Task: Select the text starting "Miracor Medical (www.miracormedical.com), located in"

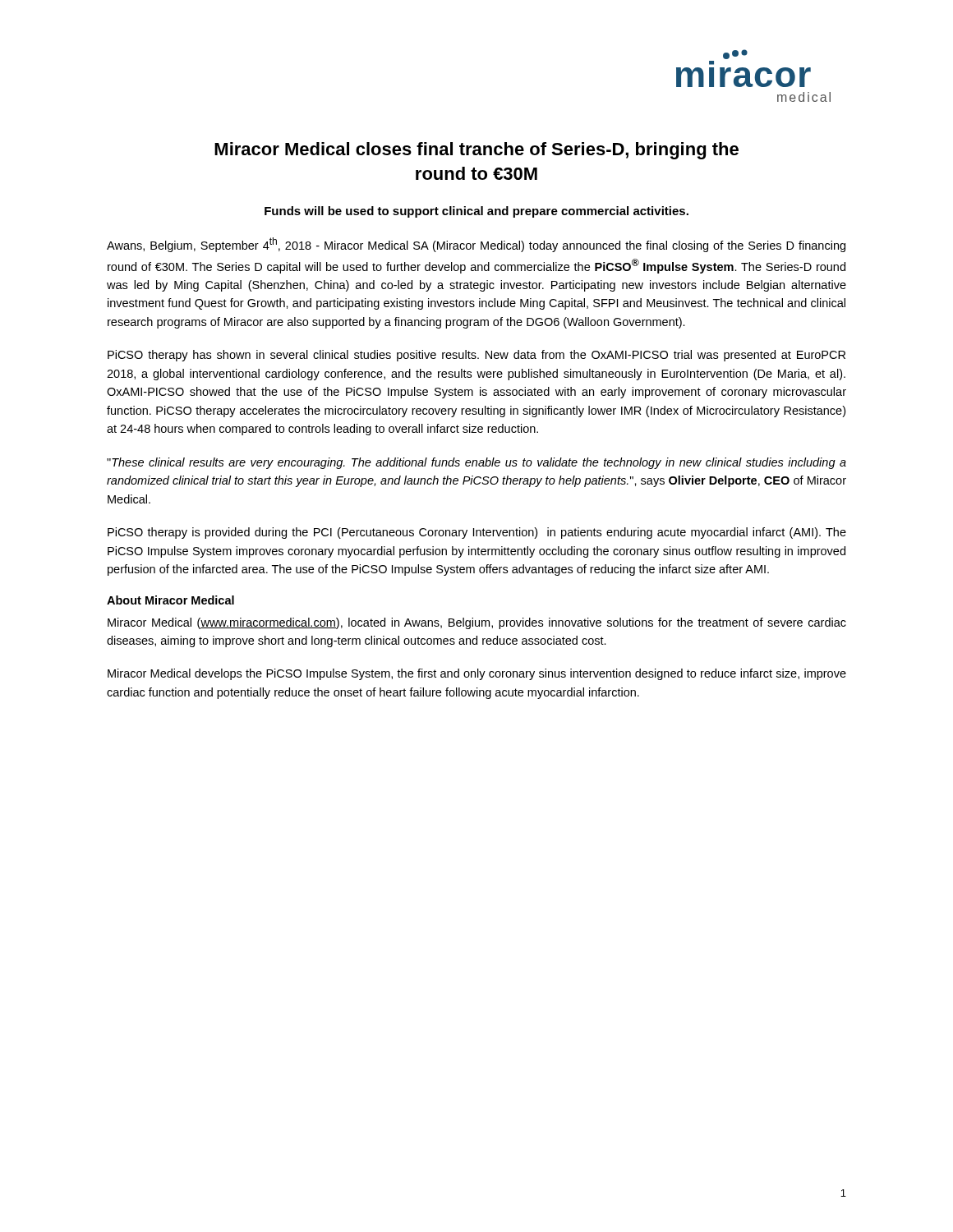Action: tap(476, 631)
